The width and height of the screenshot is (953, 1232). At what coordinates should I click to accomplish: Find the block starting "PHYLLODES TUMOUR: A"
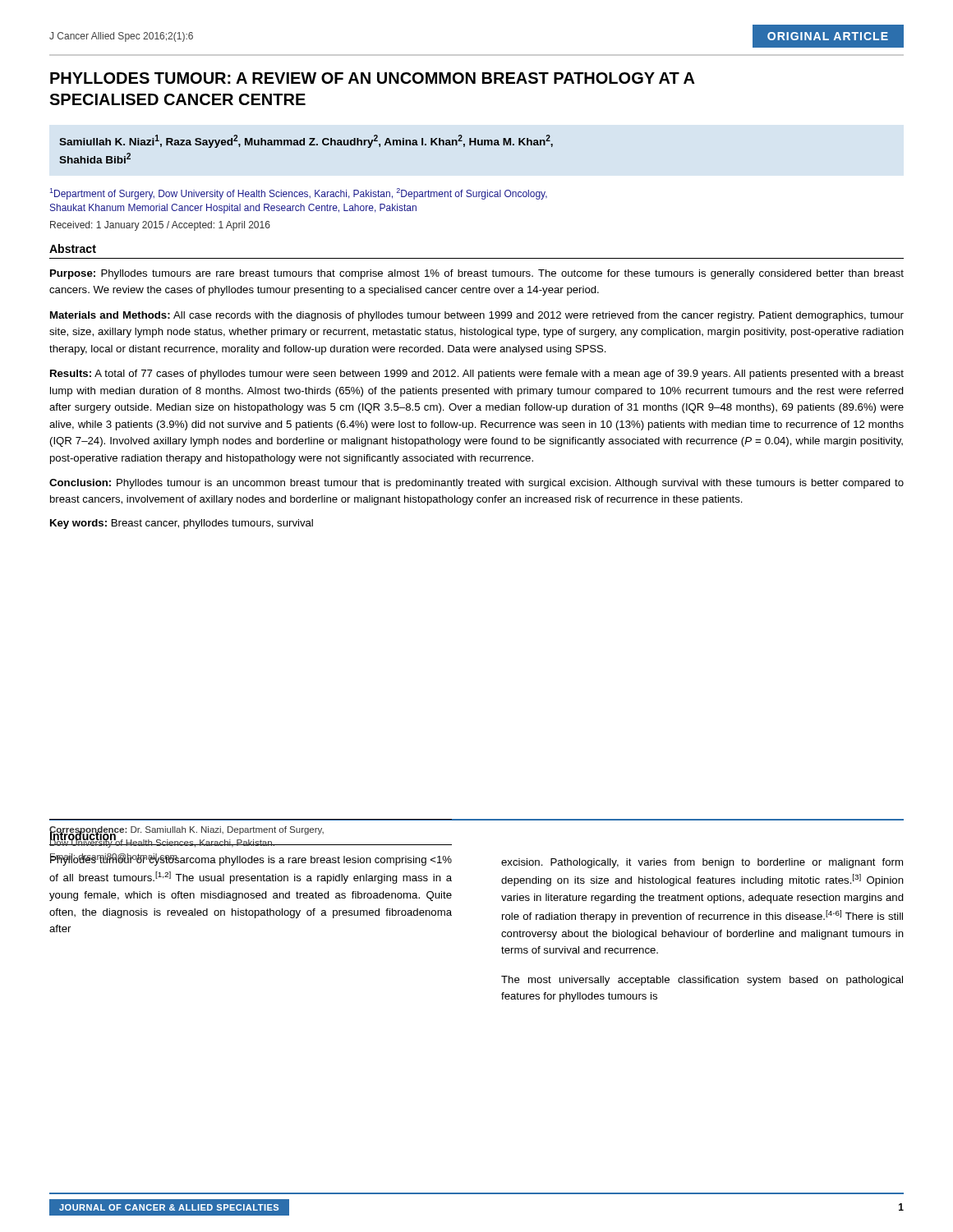476,89
